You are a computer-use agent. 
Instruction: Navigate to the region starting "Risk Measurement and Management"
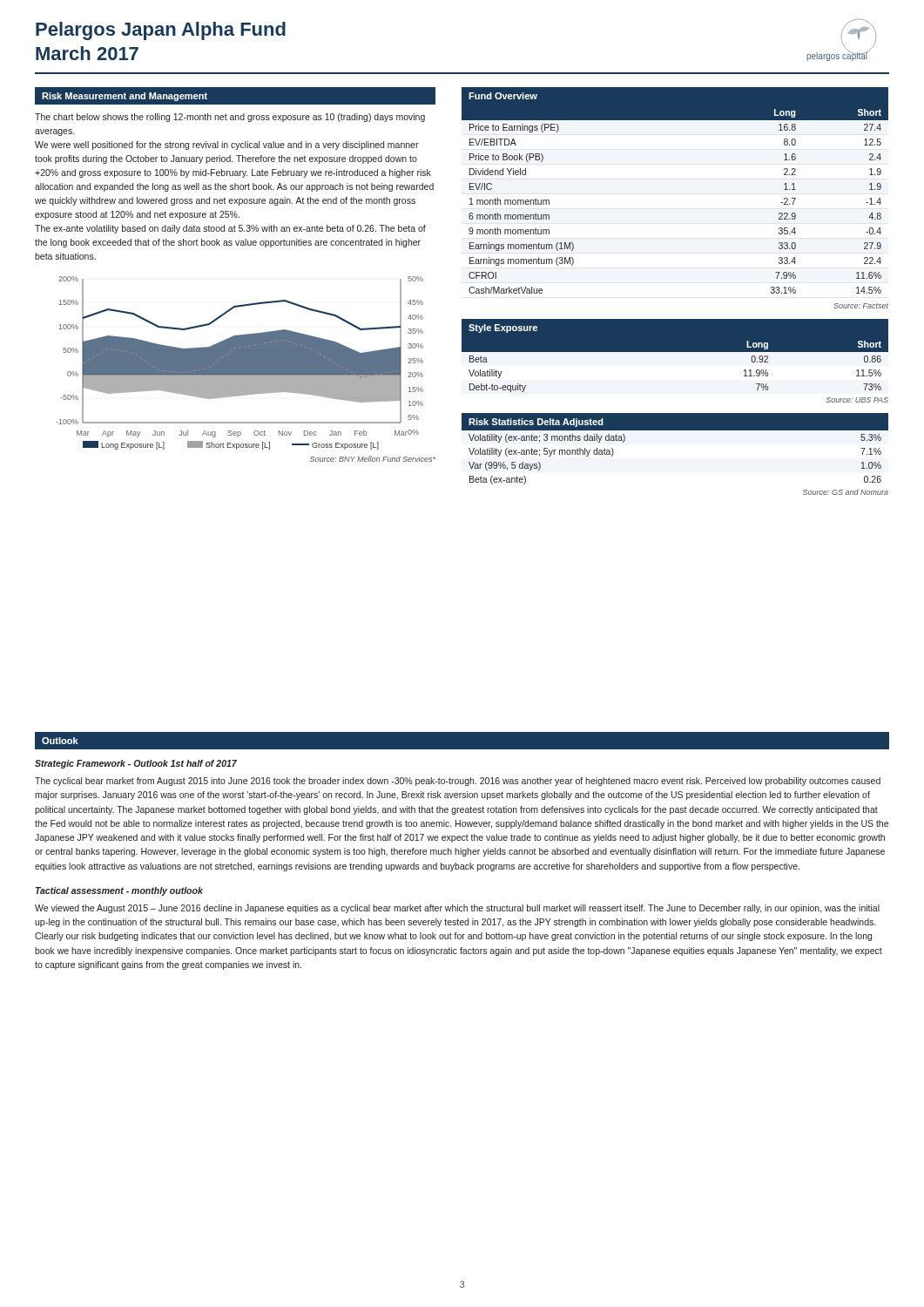click(x=125, y=96)
